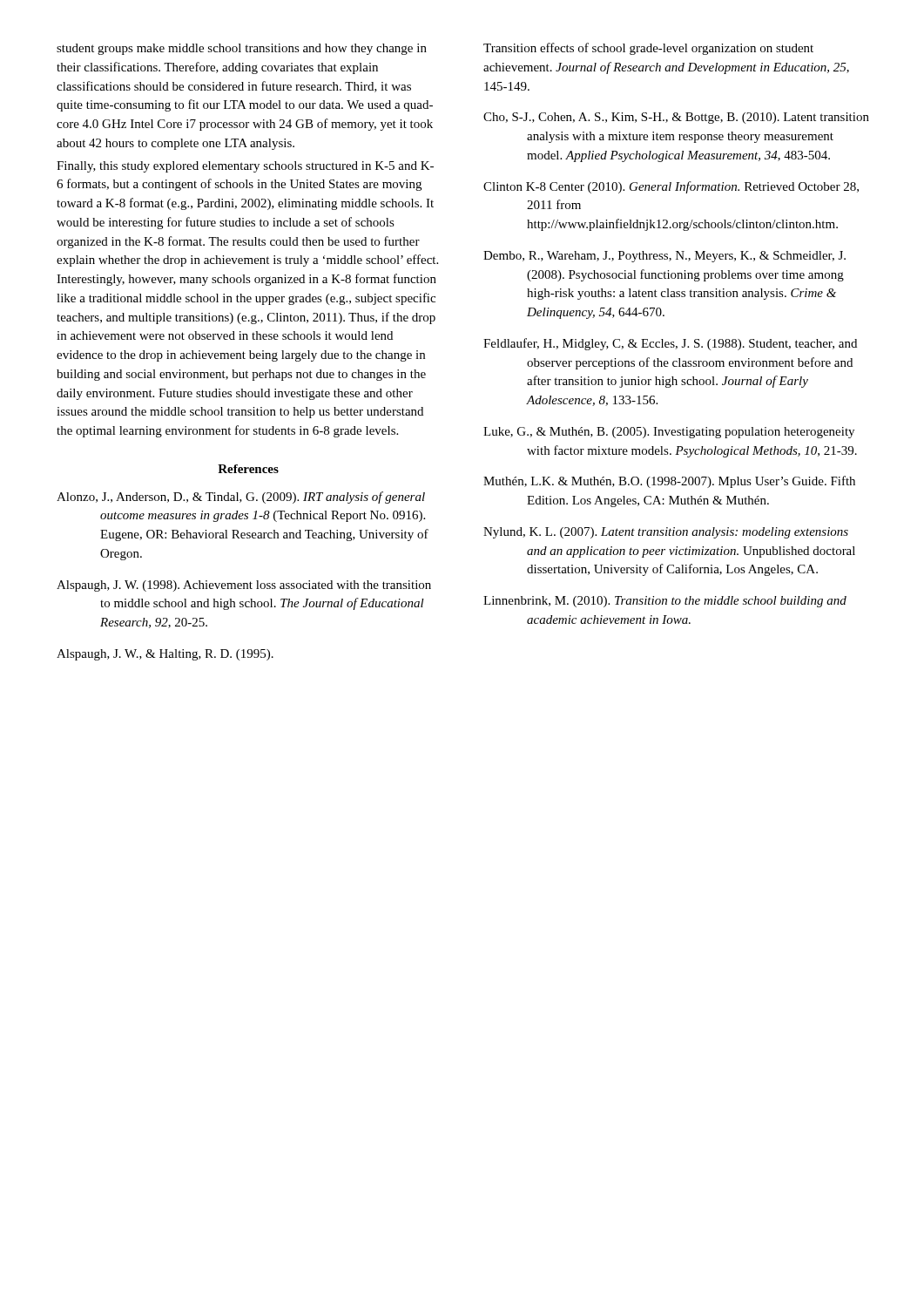This screenshot has height=1307, width=924.
Task: Point to the text starting "student groups make middle"
Action: coord(248,96)
